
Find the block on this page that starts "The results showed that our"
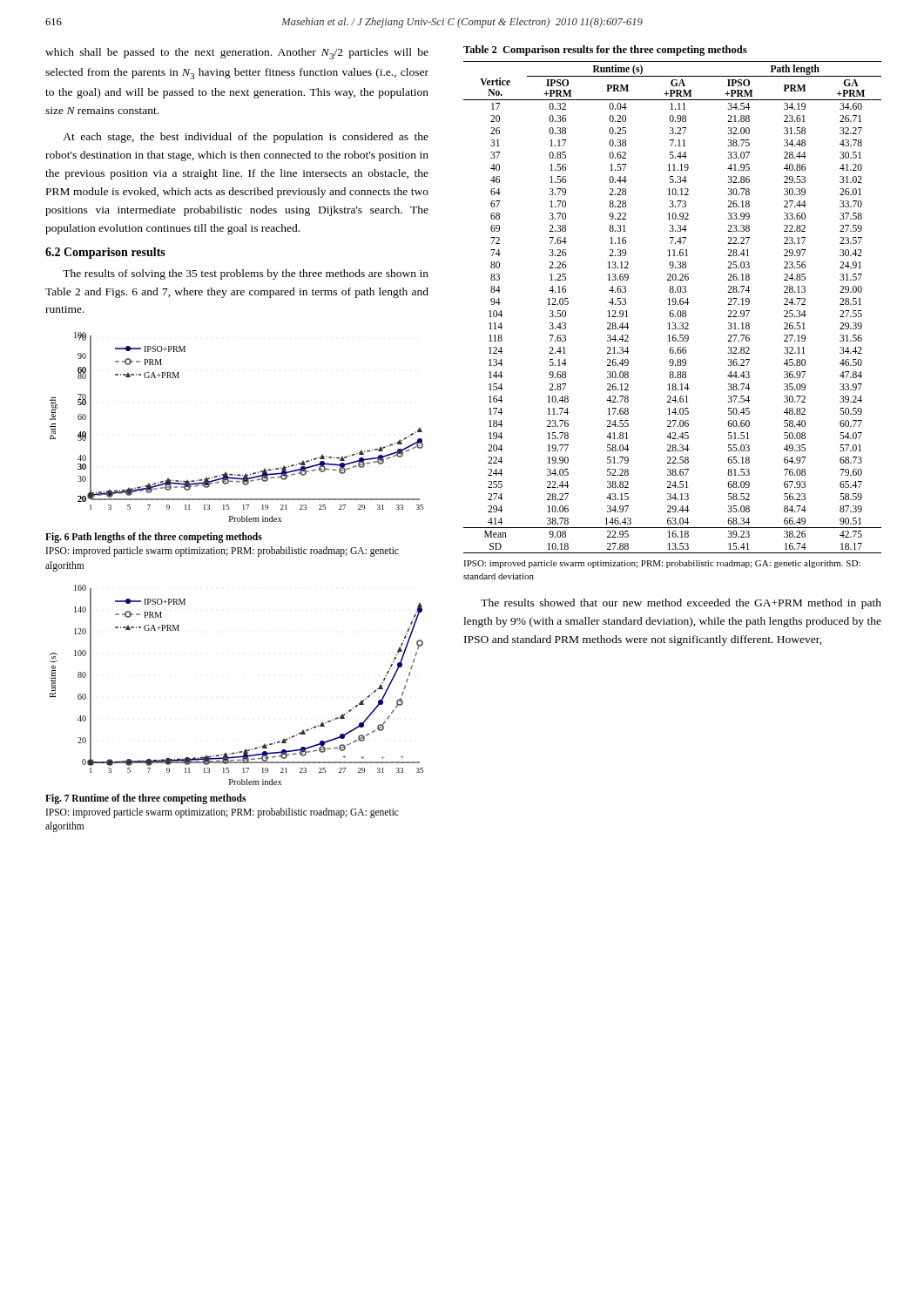[x=672, y=621]
